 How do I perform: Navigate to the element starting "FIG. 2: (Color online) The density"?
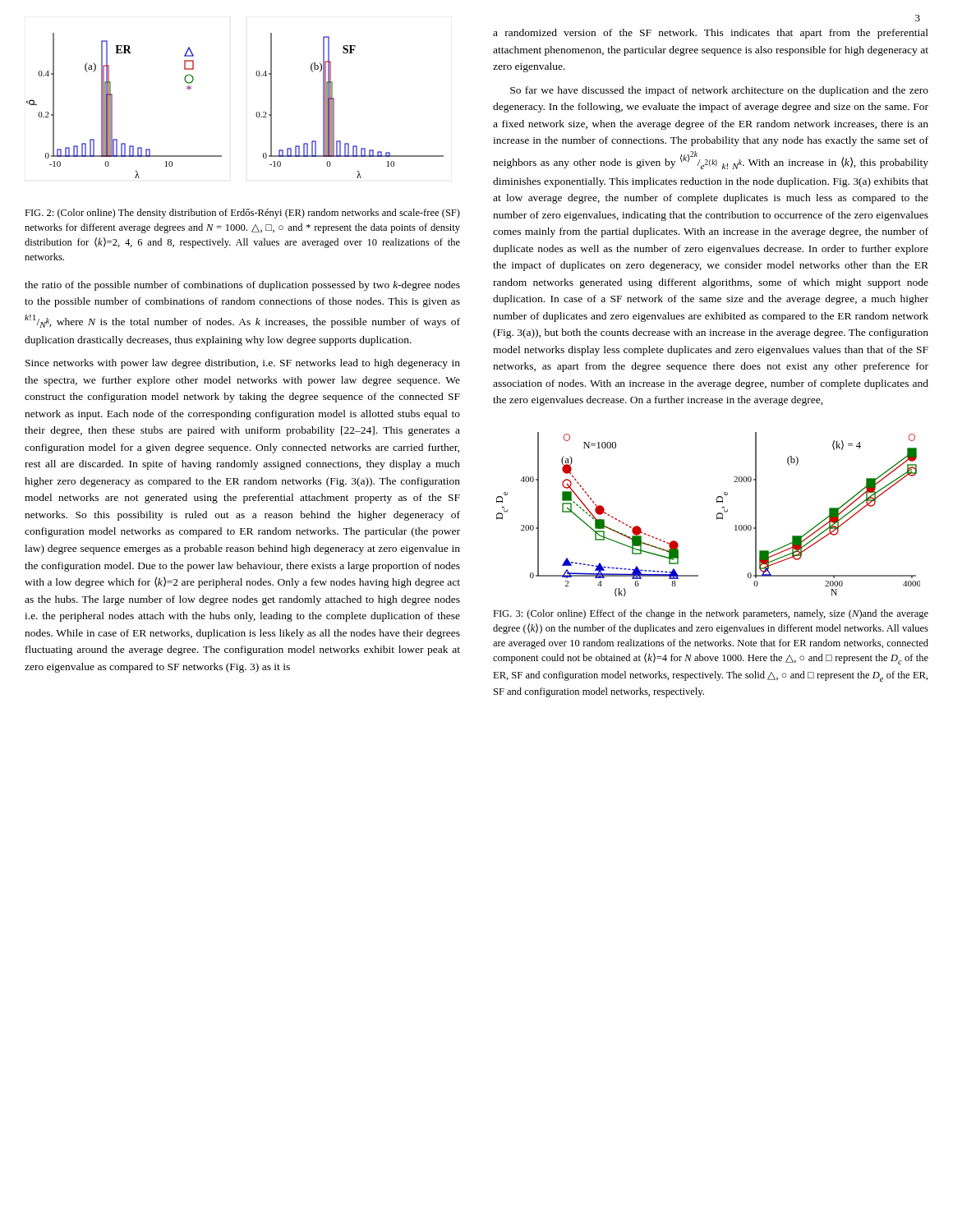(x=242, y=235)
